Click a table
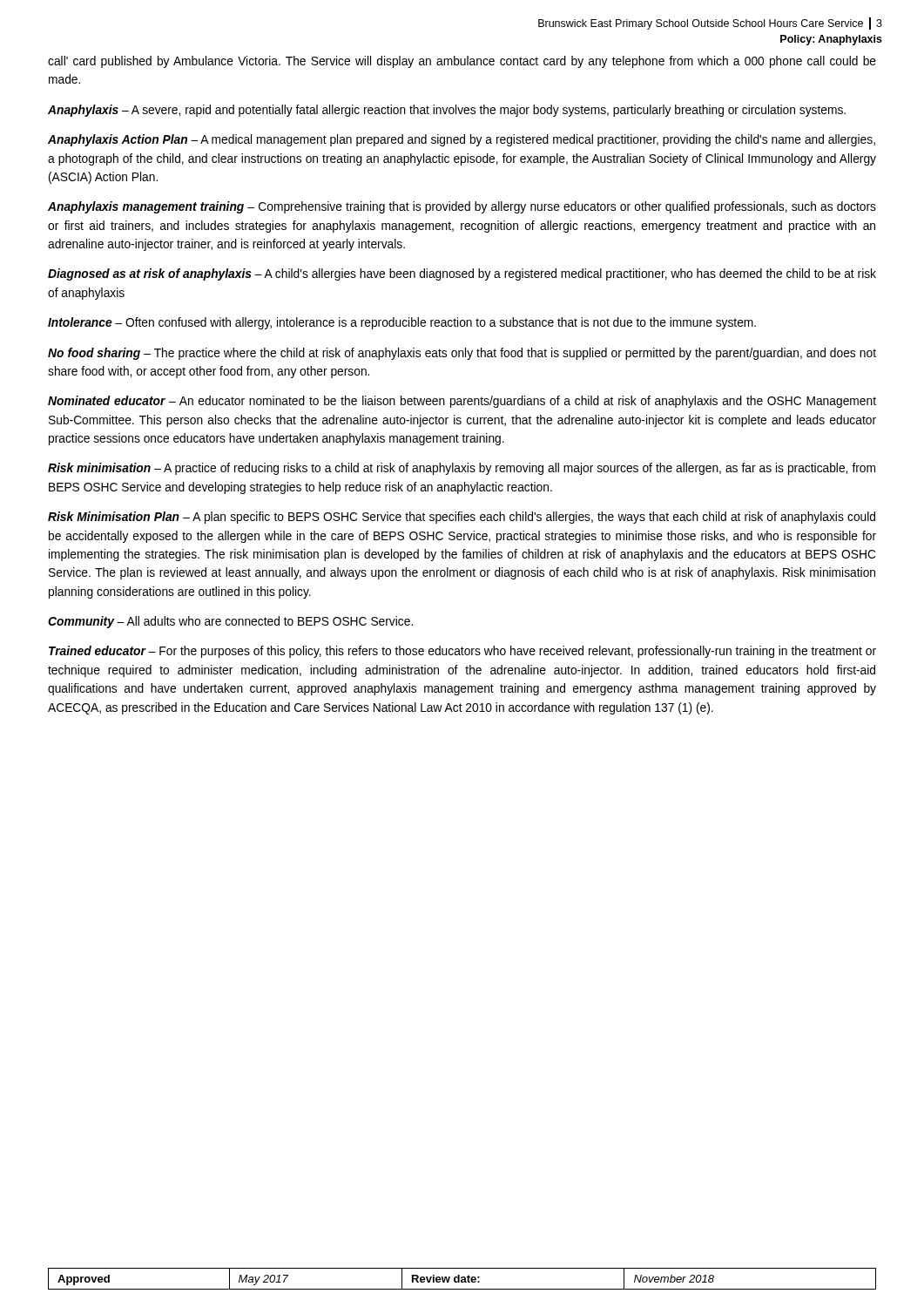 462,1279
